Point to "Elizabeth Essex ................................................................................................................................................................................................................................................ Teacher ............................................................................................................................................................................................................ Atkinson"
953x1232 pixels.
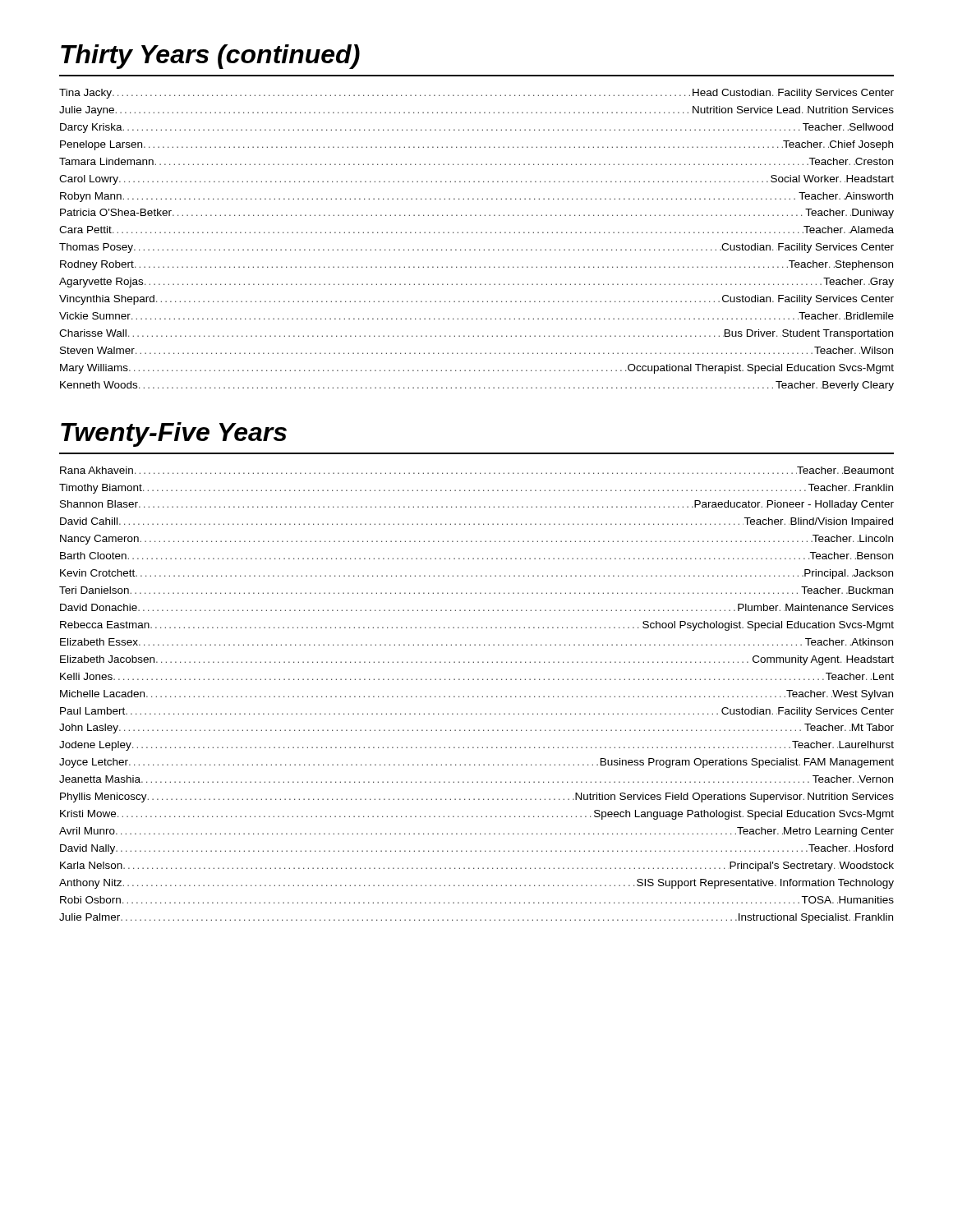(476, 642)
